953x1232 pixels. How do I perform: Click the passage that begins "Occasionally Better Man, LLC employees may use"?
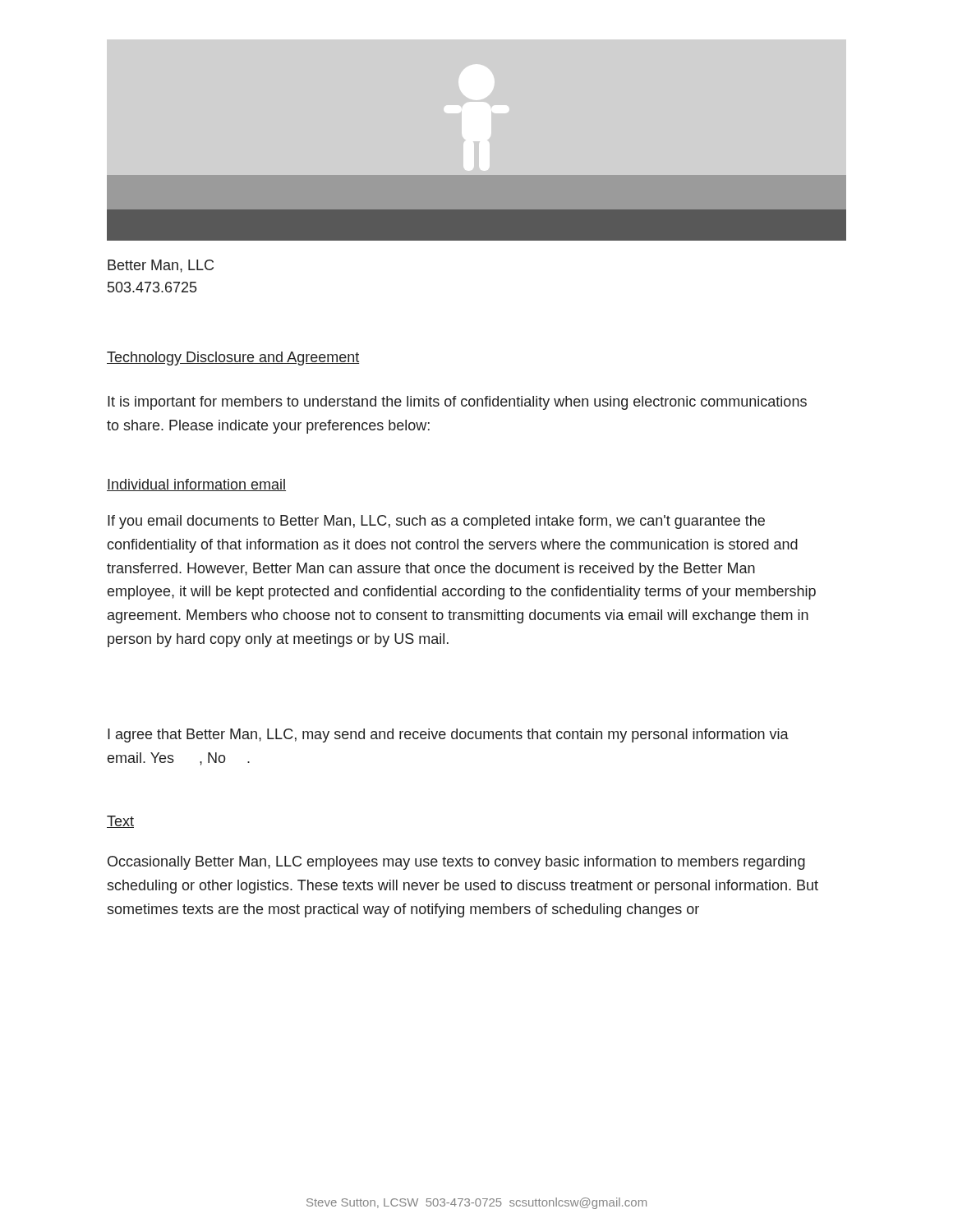point(463,885)
